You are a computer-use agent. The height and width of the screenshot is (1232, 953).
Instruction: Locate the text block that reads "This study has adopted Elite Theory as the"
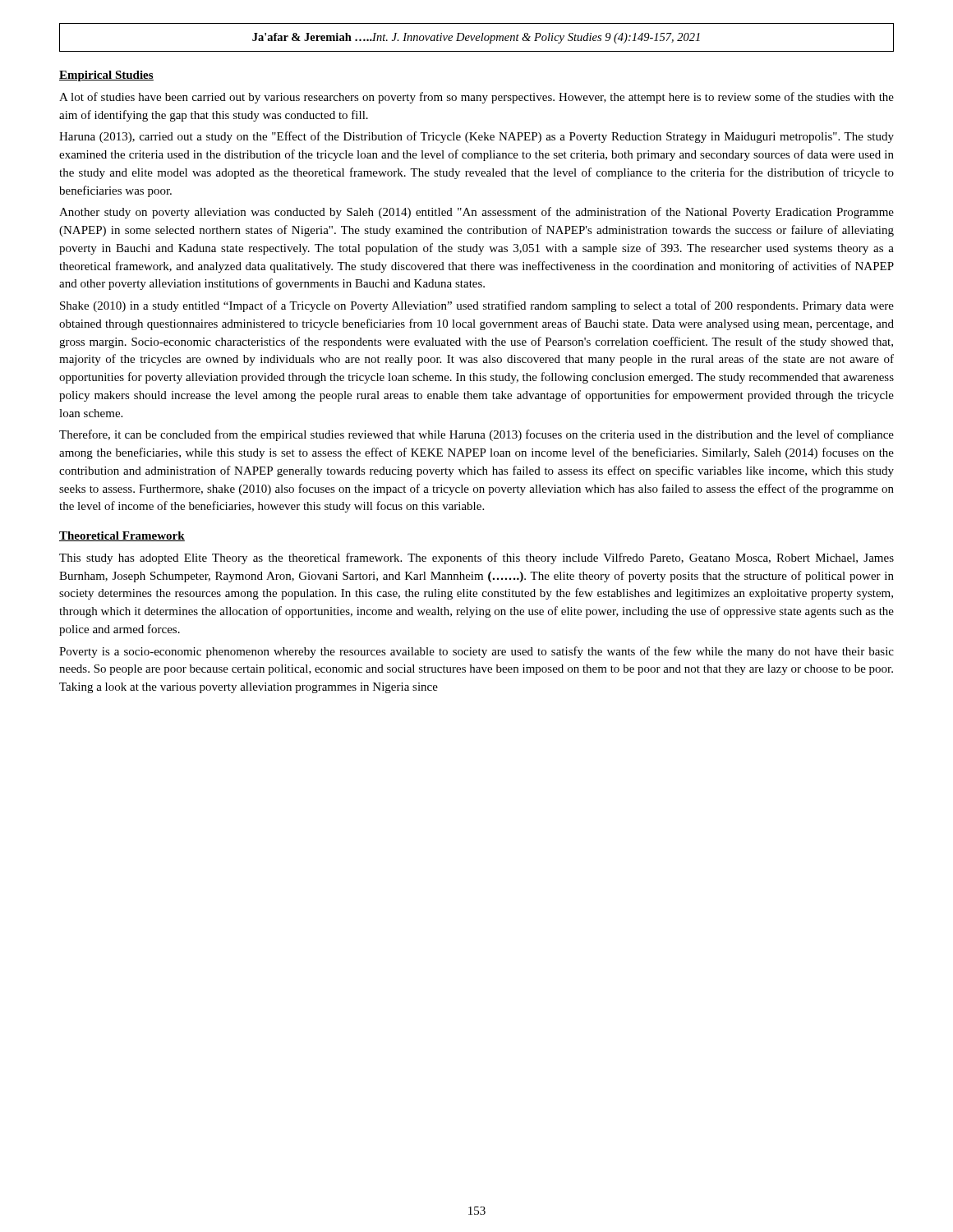[x=476, y=593]
